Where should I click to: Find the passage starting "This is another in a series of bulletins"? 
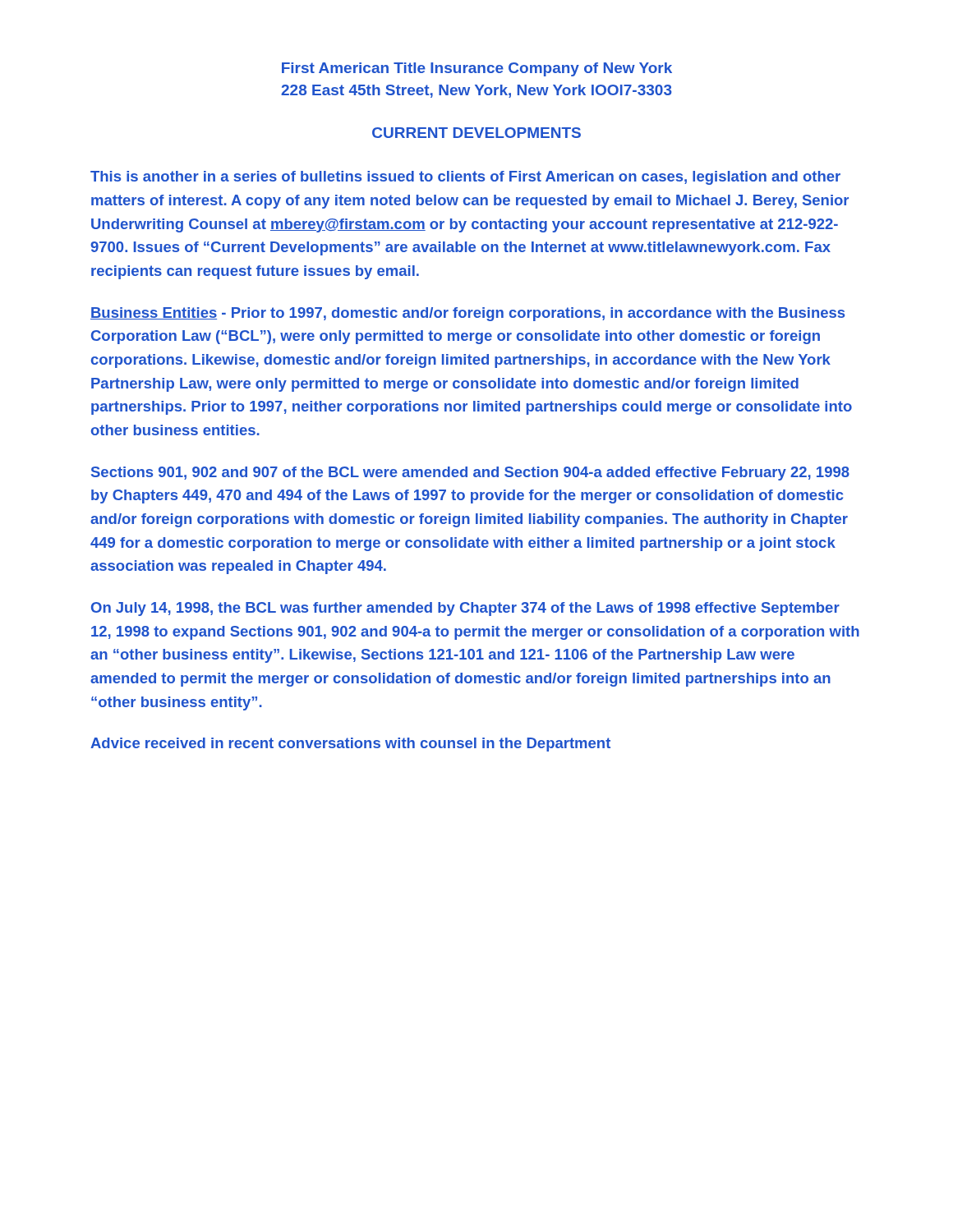[470, 223]
